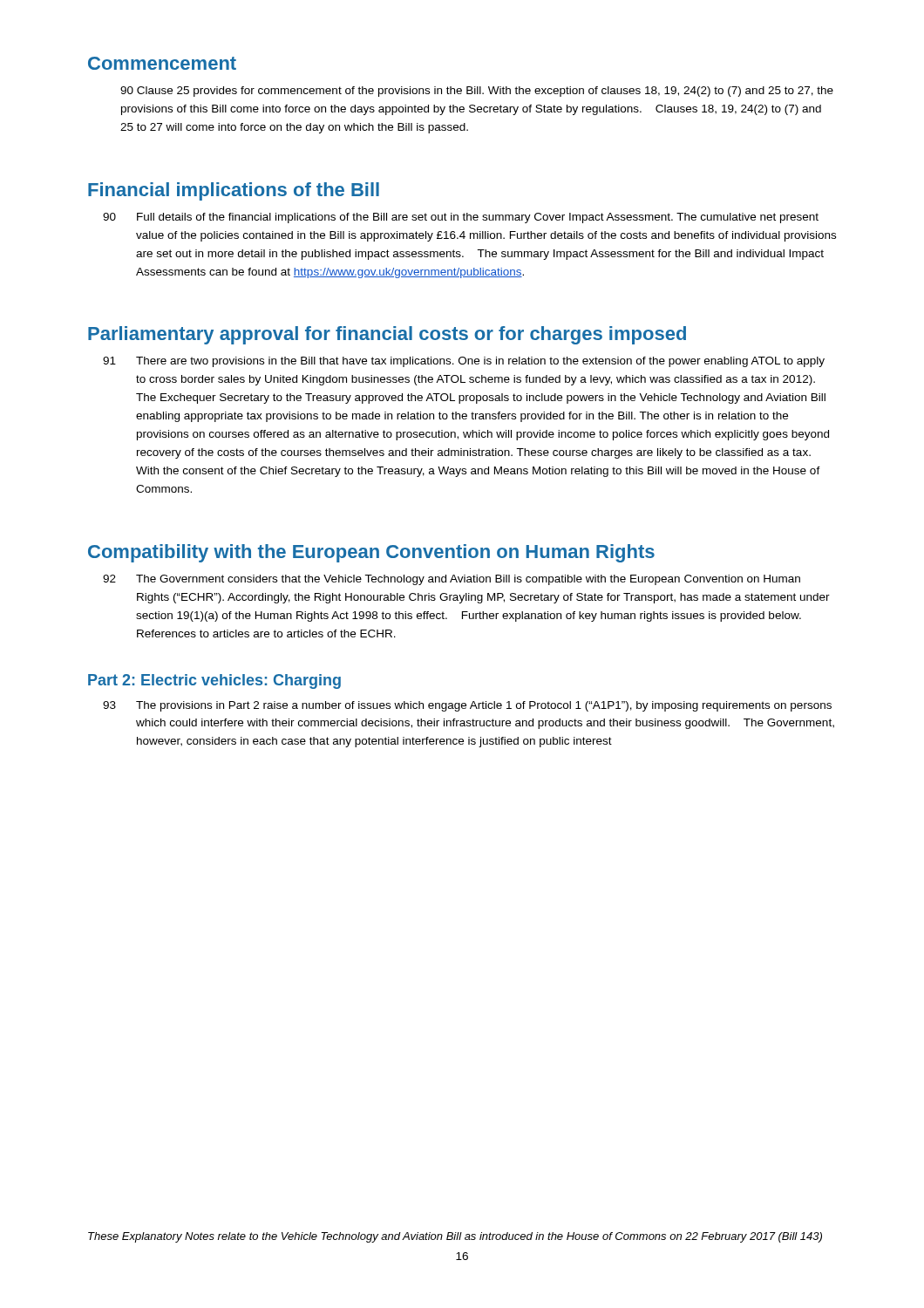Navigate to the block starting "Financial implications of the Bill"
This screenshot has height=1308, width=924.
234,189
